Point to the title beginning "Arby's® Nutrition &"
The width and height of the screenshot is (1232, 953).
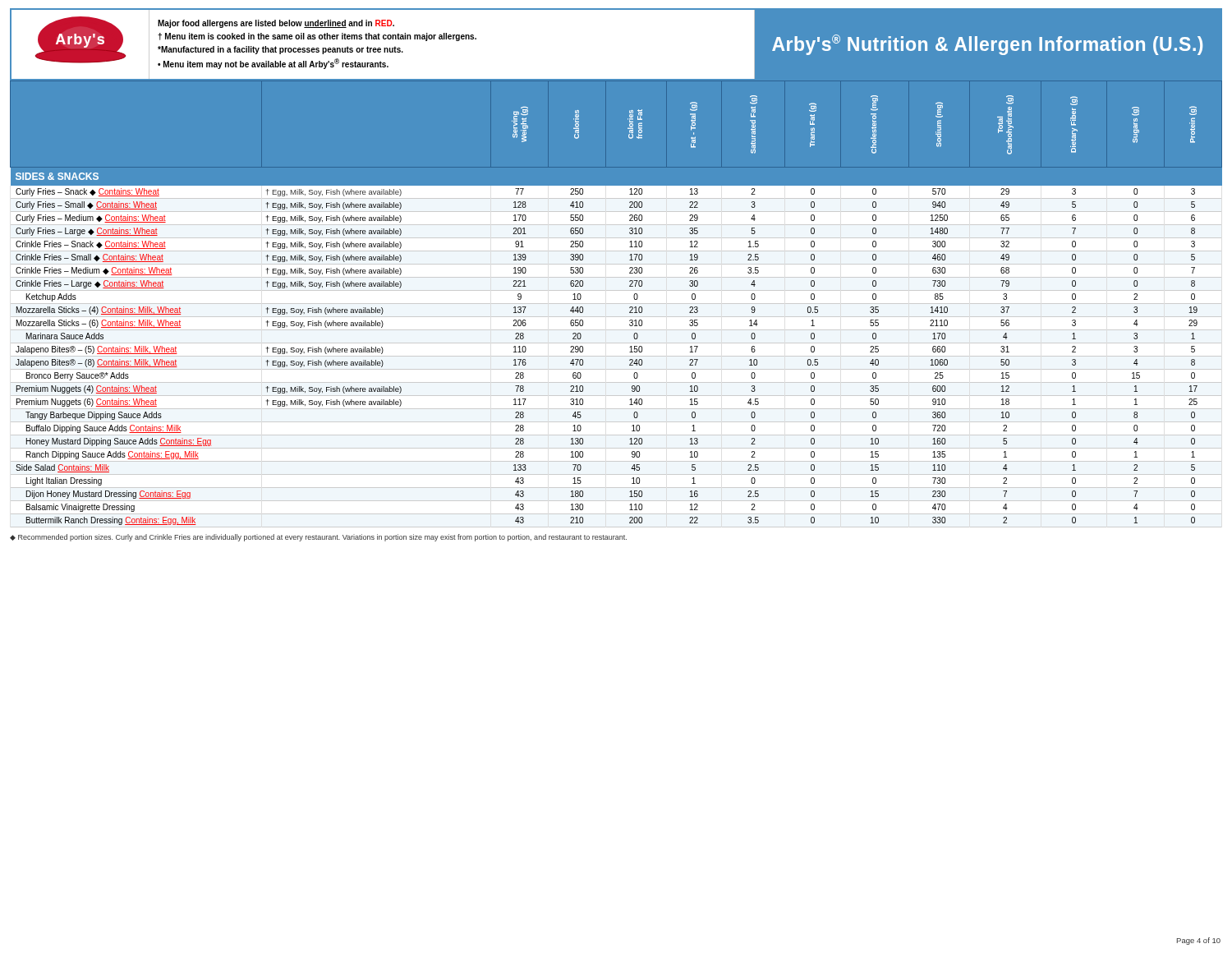point(988,44)
